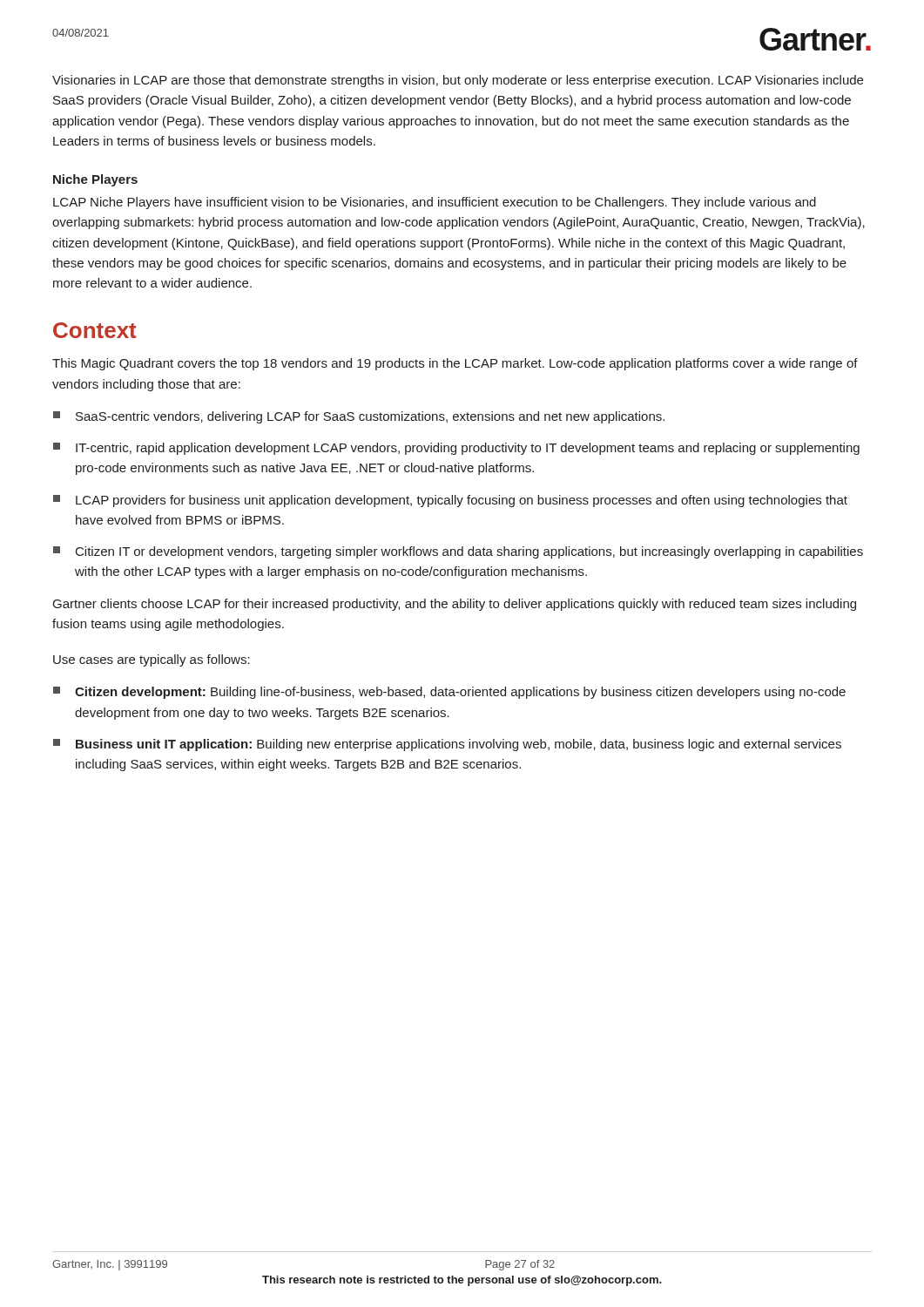Locate the block of text that opens with "This Magic Quadrant covers the top 18 vendors"
This screenshot has height=1307, width=924.
point(455,373)
